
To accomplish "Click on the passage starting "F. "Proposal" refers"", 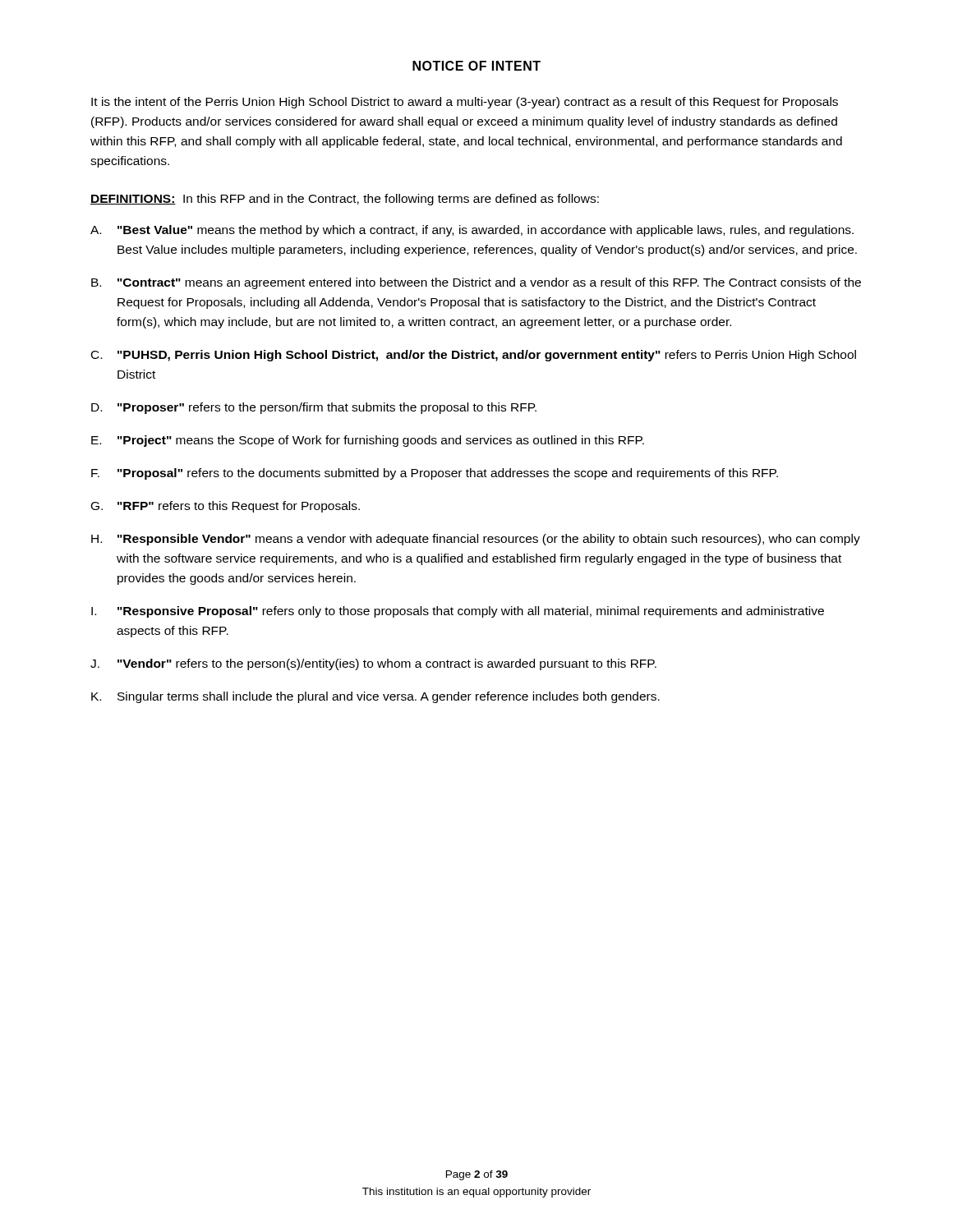I will (x=476, y=473).
